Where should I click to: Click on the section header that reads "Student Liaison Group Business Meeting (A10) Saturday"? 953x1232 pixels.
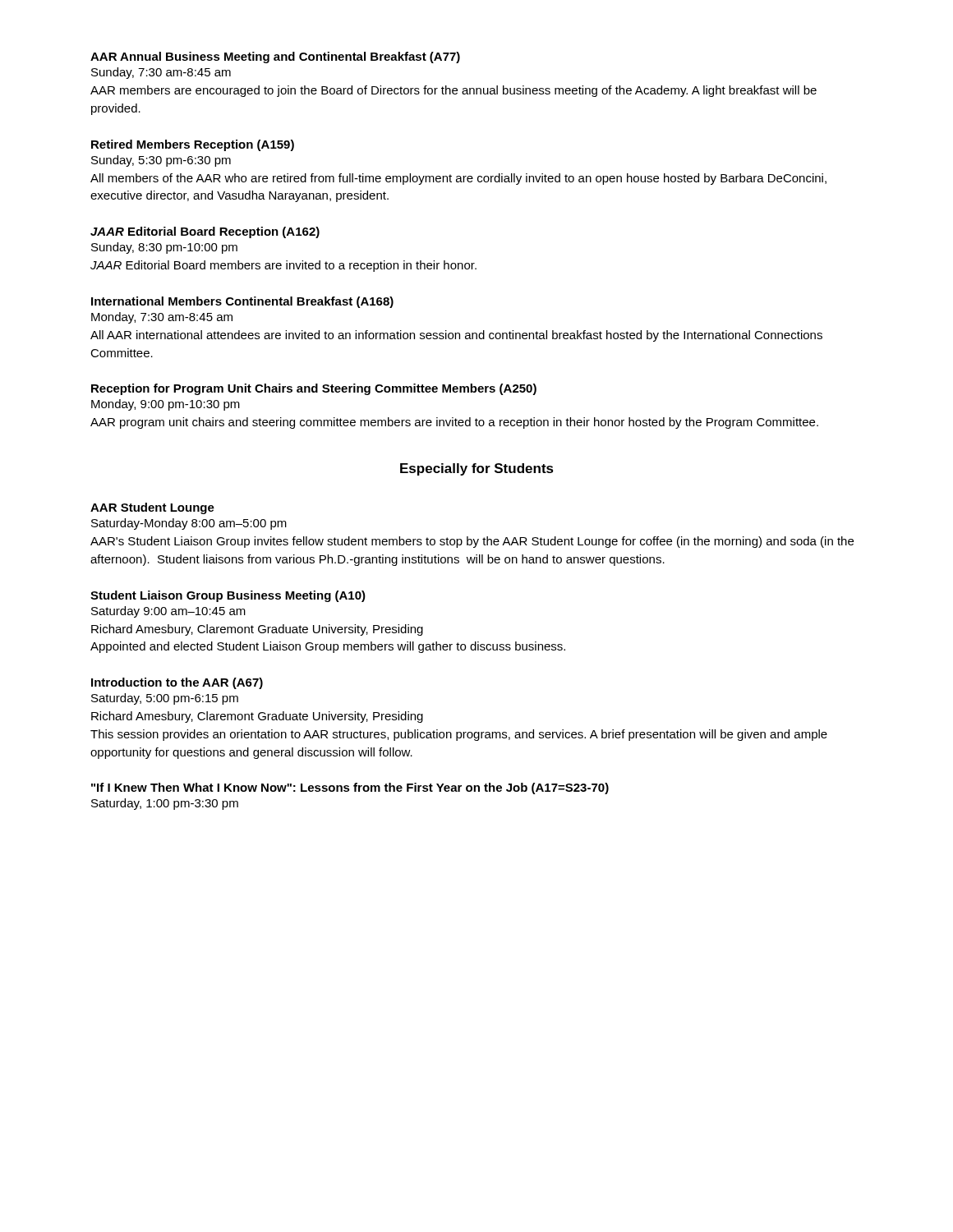(228, 596)
